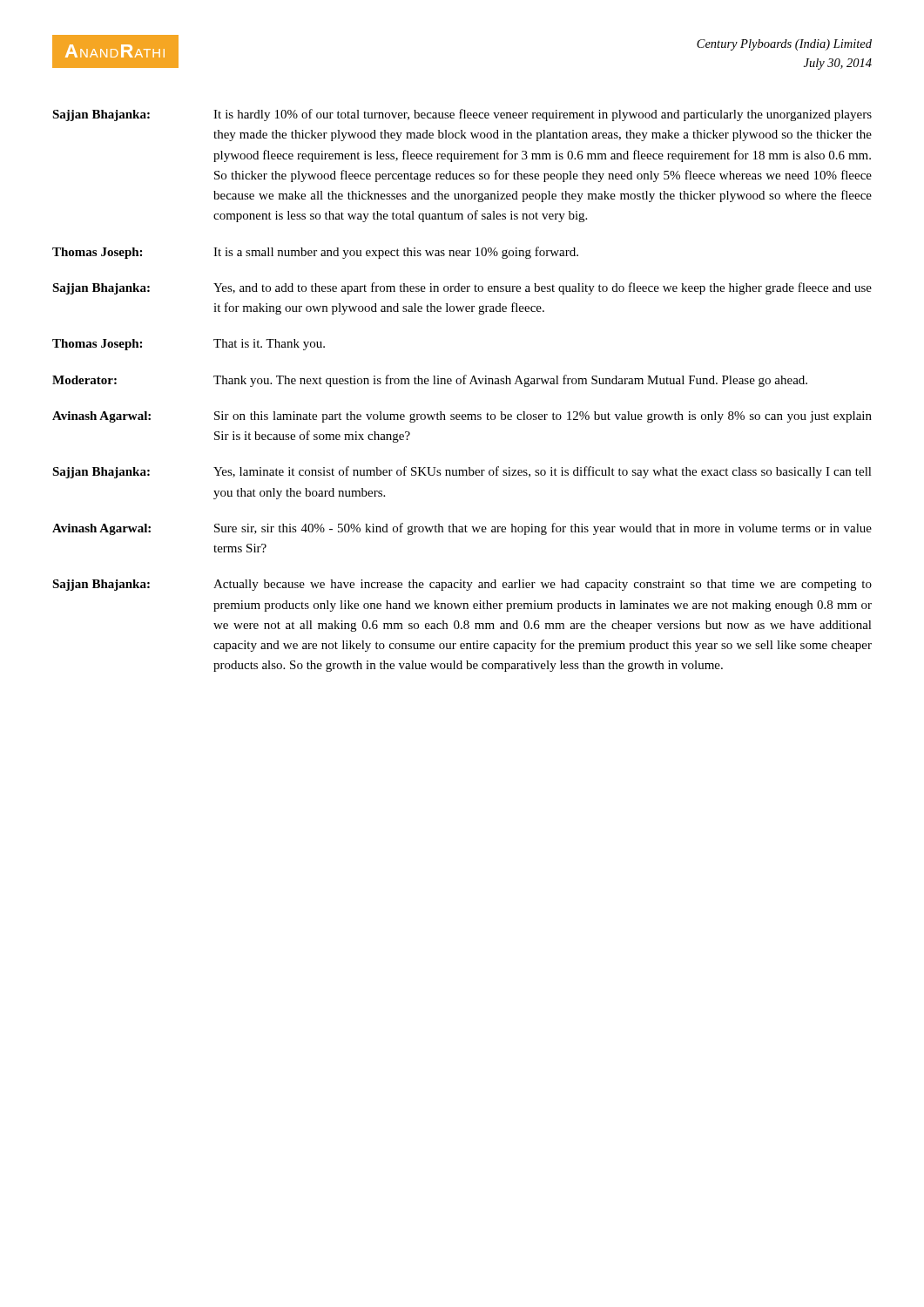Viewport: 924px width, 1307px height.
Task: Find the block on this page that starts "Sajjan Bhajanka: Actually because we"
Action: point(462,625)
